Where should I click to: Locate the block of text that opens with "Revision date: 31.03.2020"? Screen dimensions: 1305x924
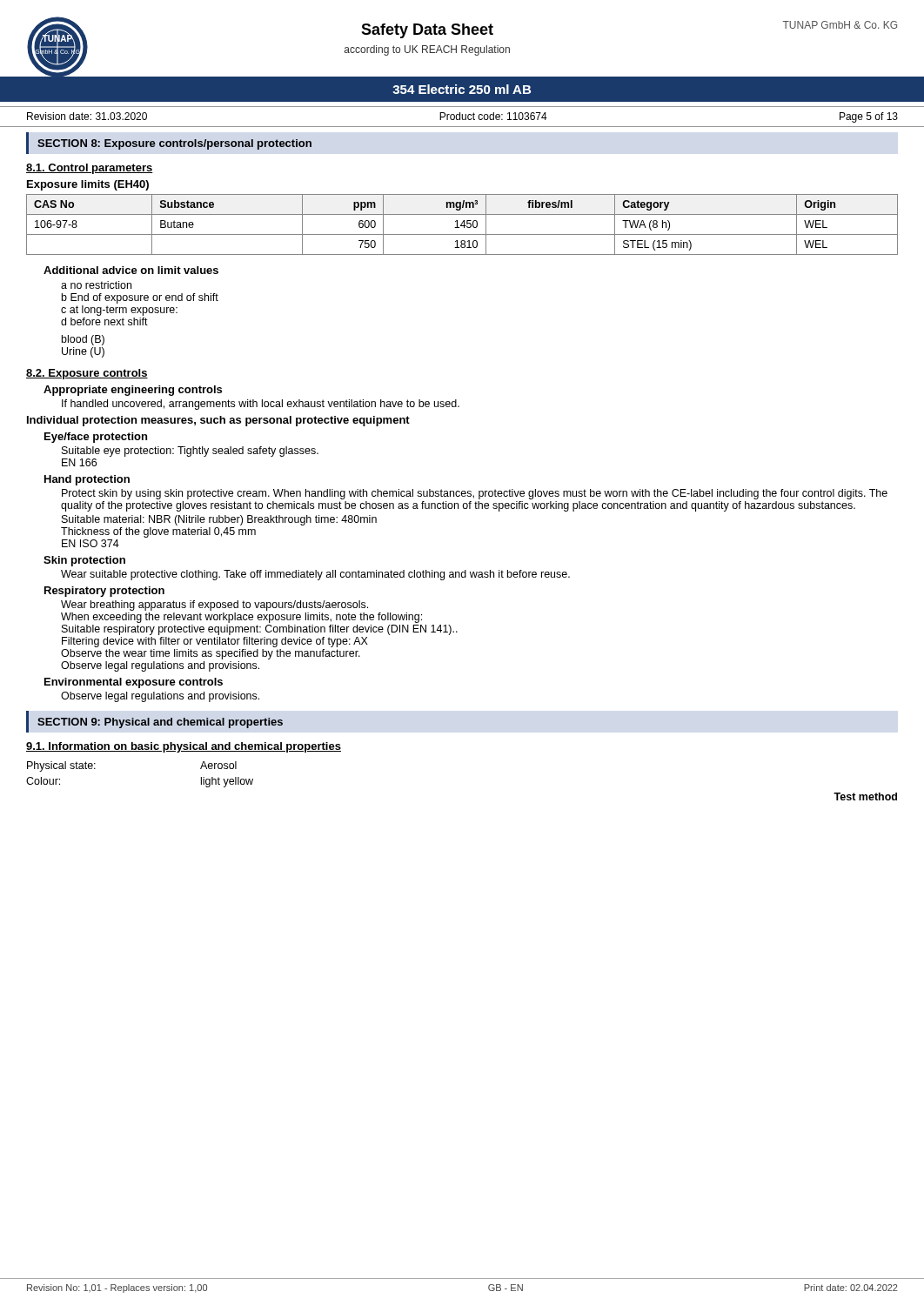click(462, 117)
